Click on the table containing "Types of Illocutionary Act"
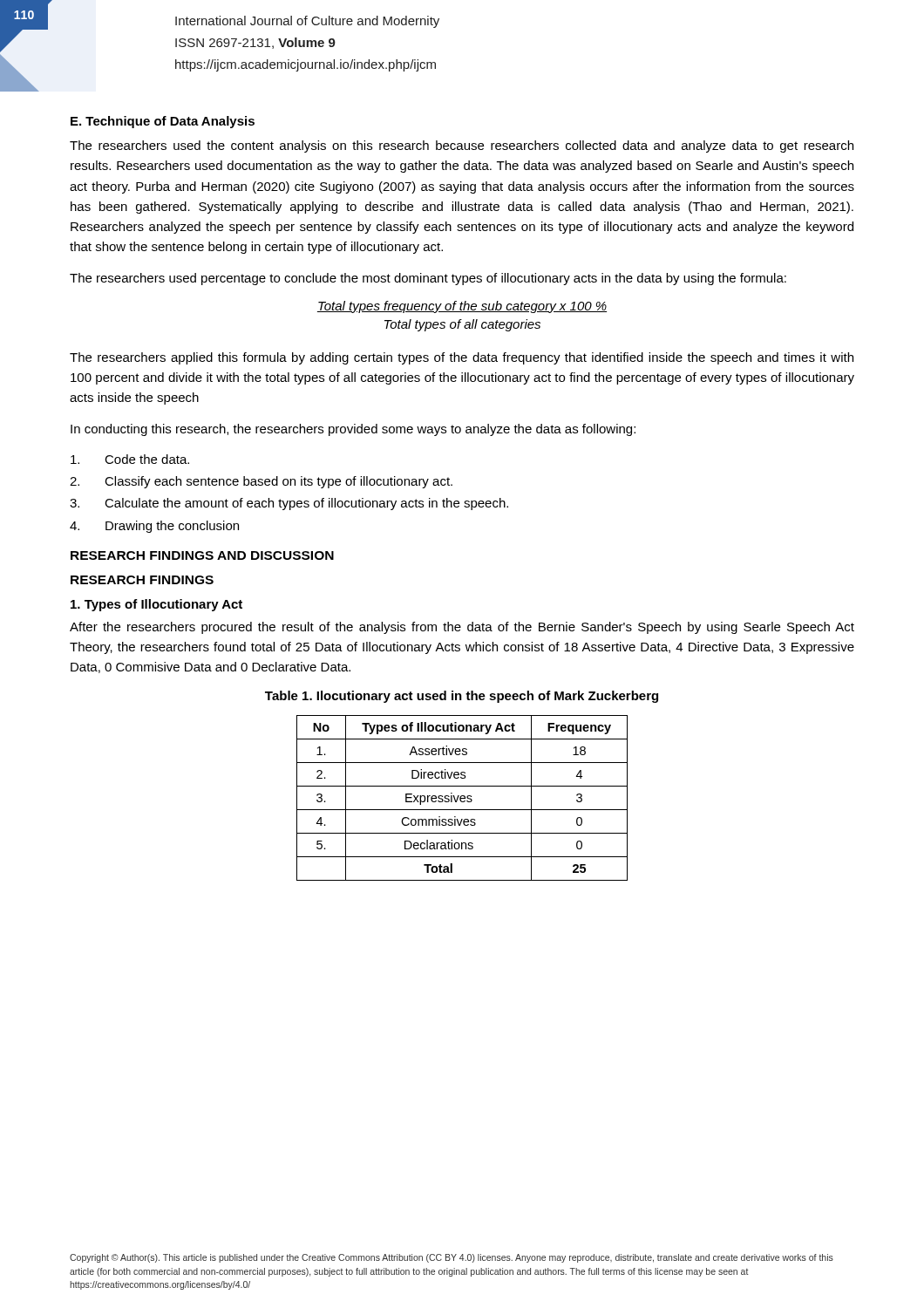Screen dimensions: 1308x924 pyautogui.click(x=462, y=797)
